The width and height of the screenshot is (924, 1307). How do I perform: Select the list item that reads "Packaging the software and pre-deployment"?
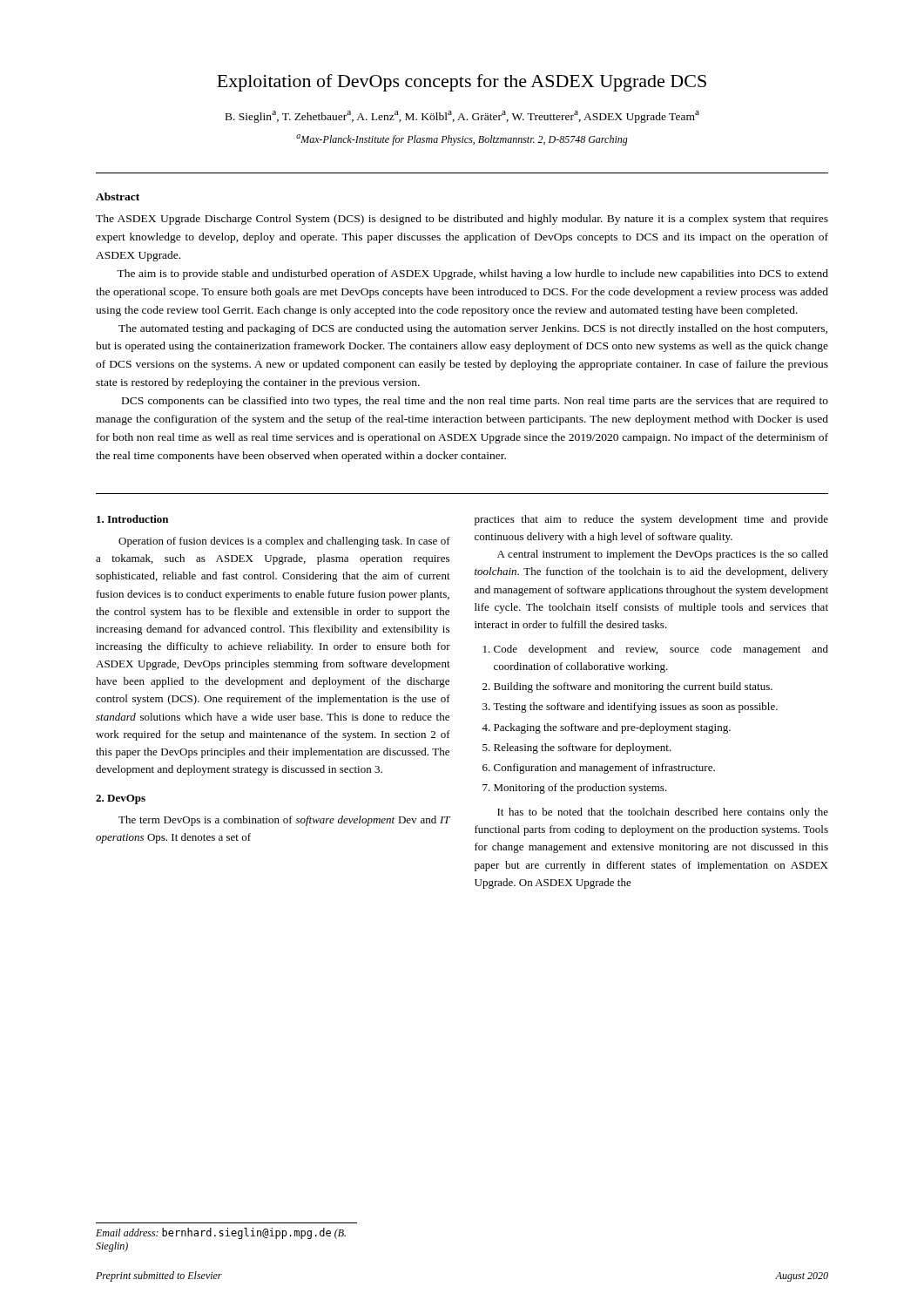point(612,727)
